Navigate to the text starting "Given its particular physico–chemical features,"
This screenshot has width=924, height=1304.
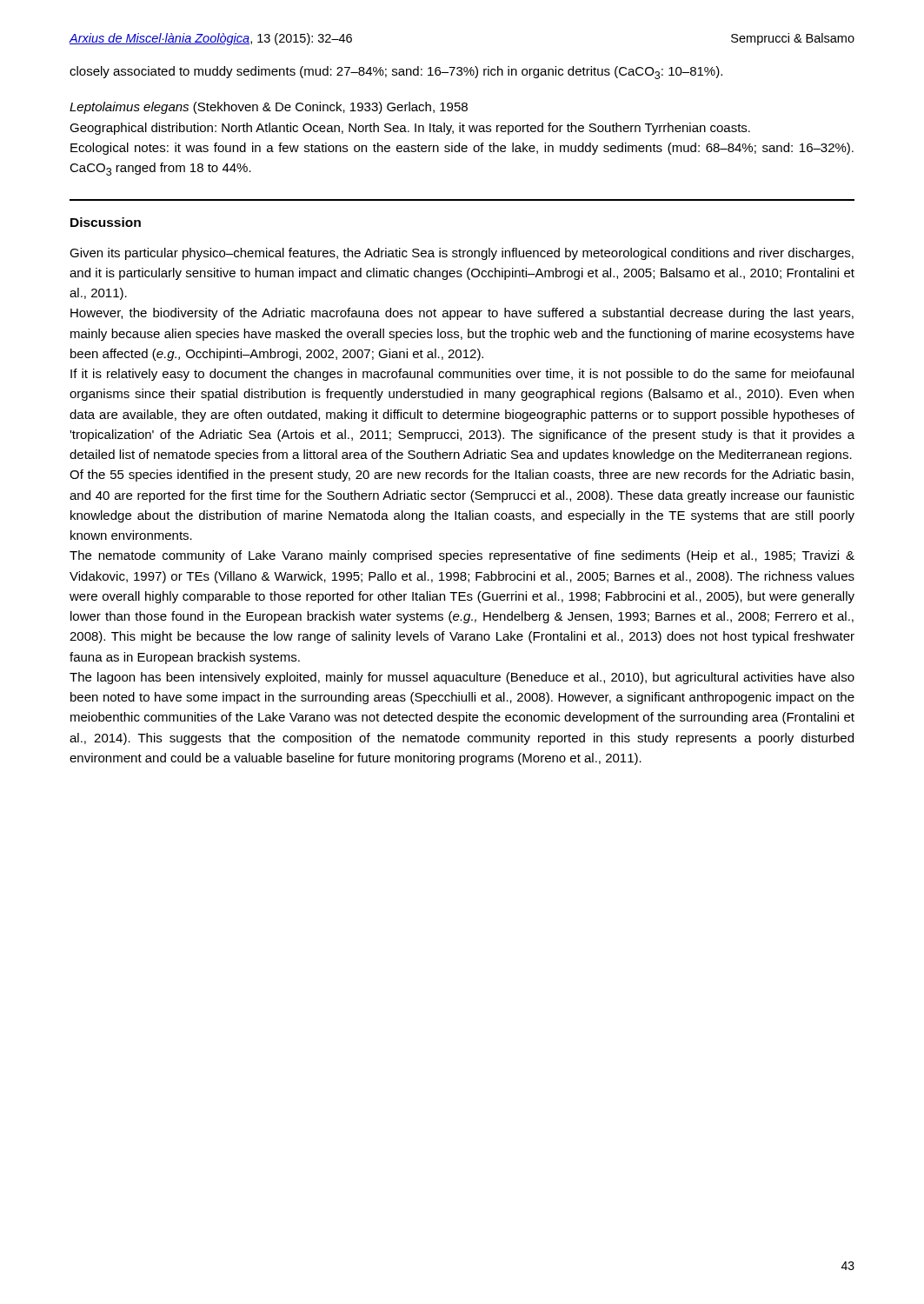point(462,505)
